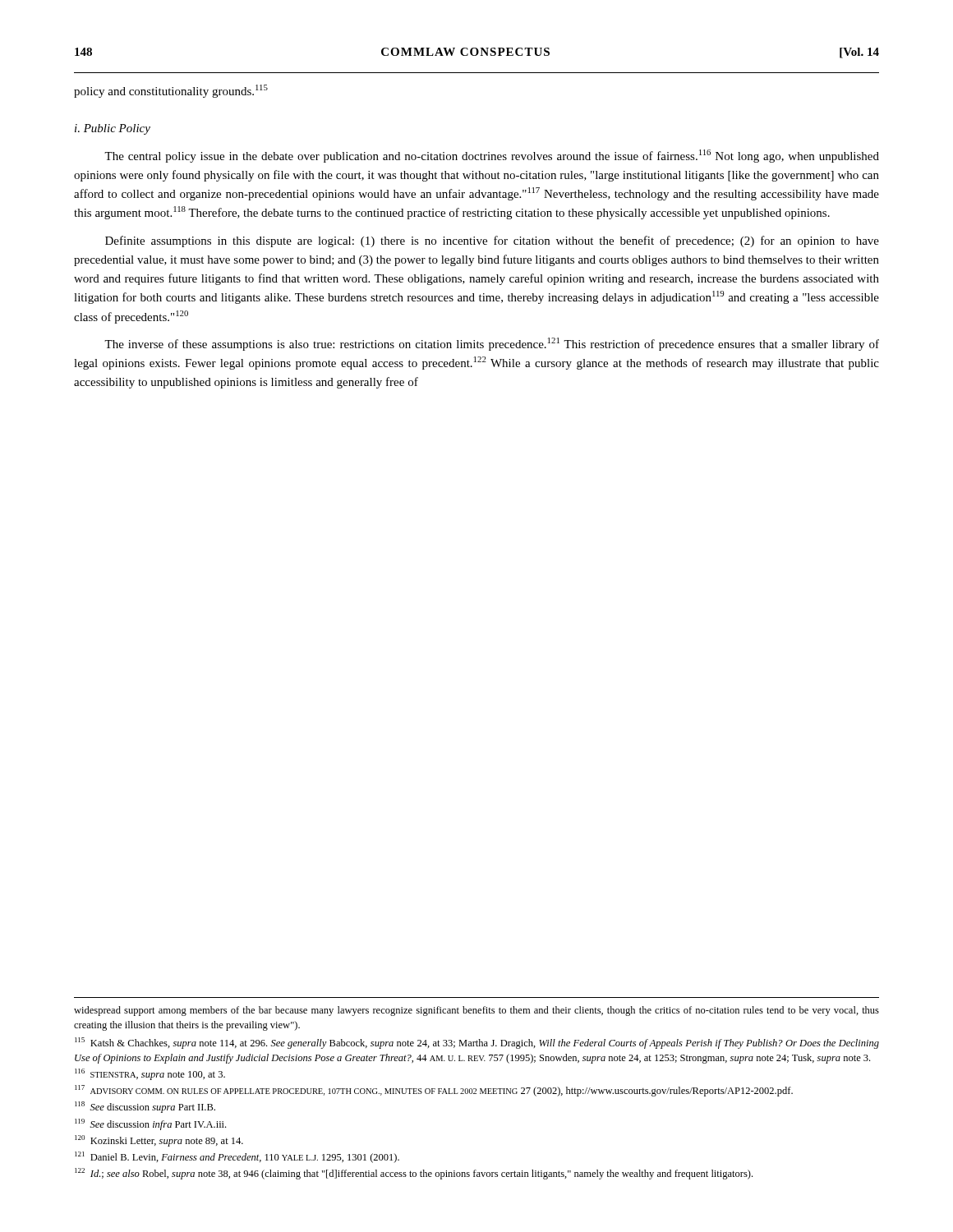
Task: Find the block on this page that starts "119 See discussion infra Part"
Action: (150, 1123)
